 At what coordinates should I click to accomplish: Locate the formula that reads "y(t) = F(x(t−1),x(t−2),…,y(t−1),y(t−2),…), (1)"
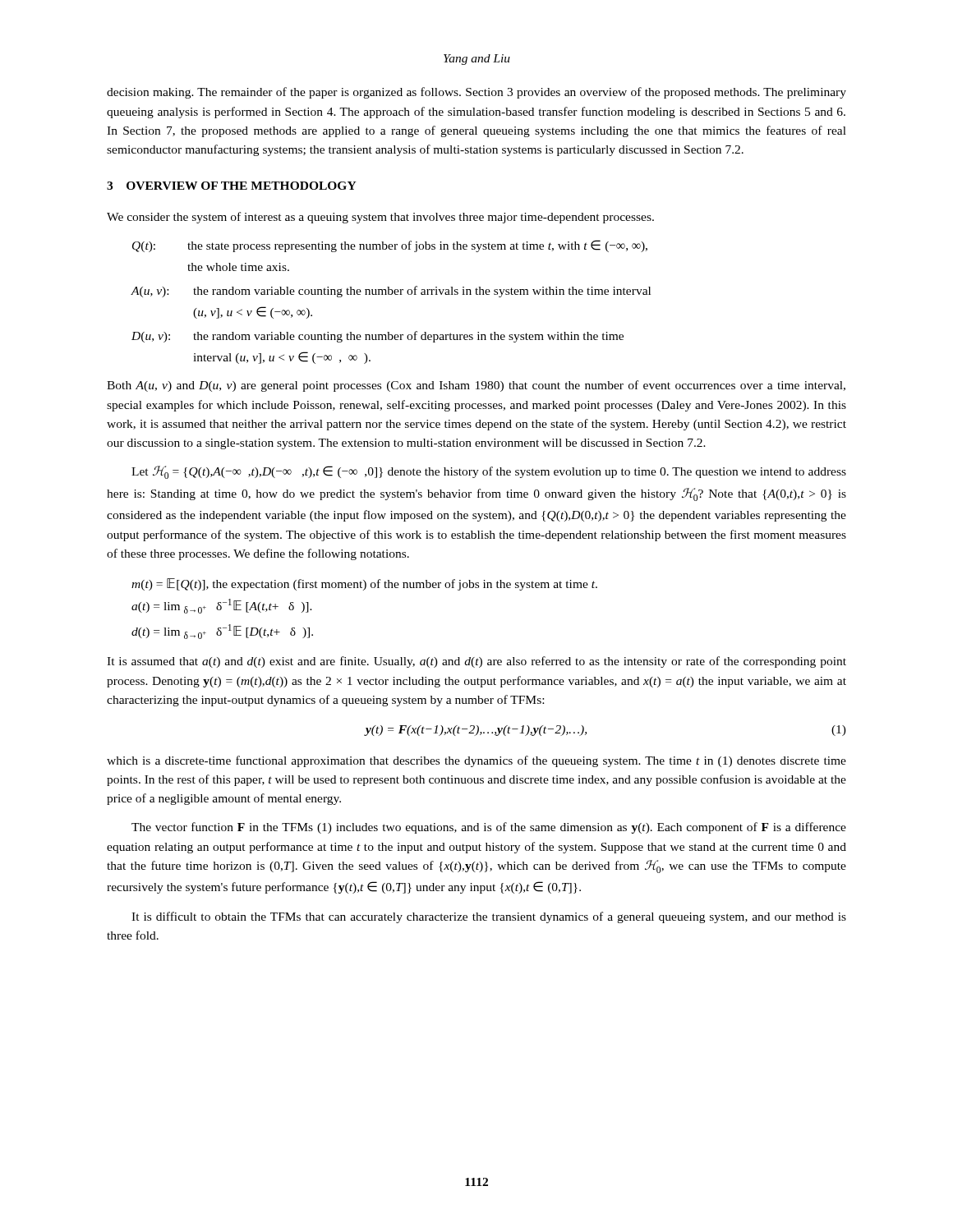413,730
